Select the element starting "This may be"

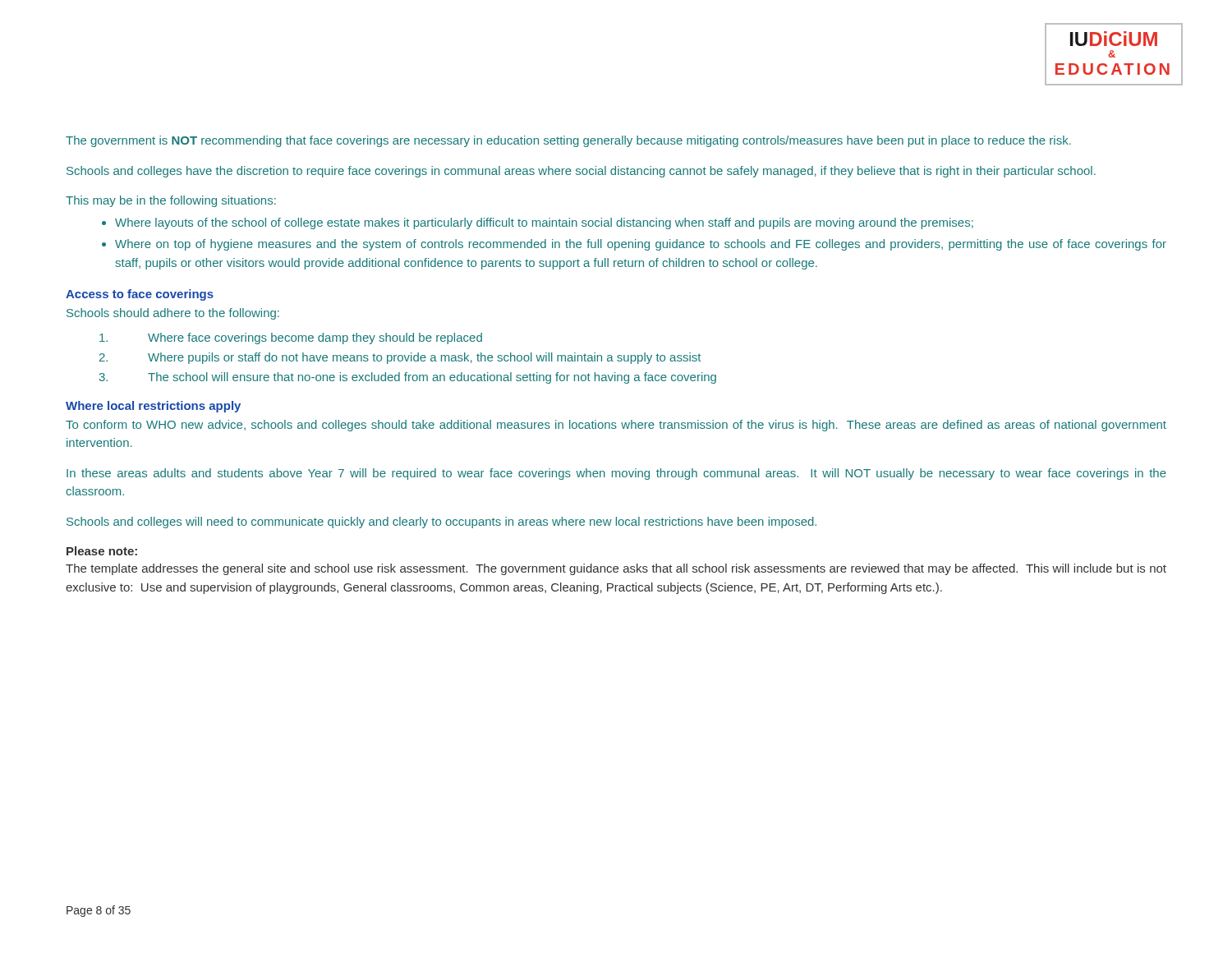click(171, 200)
